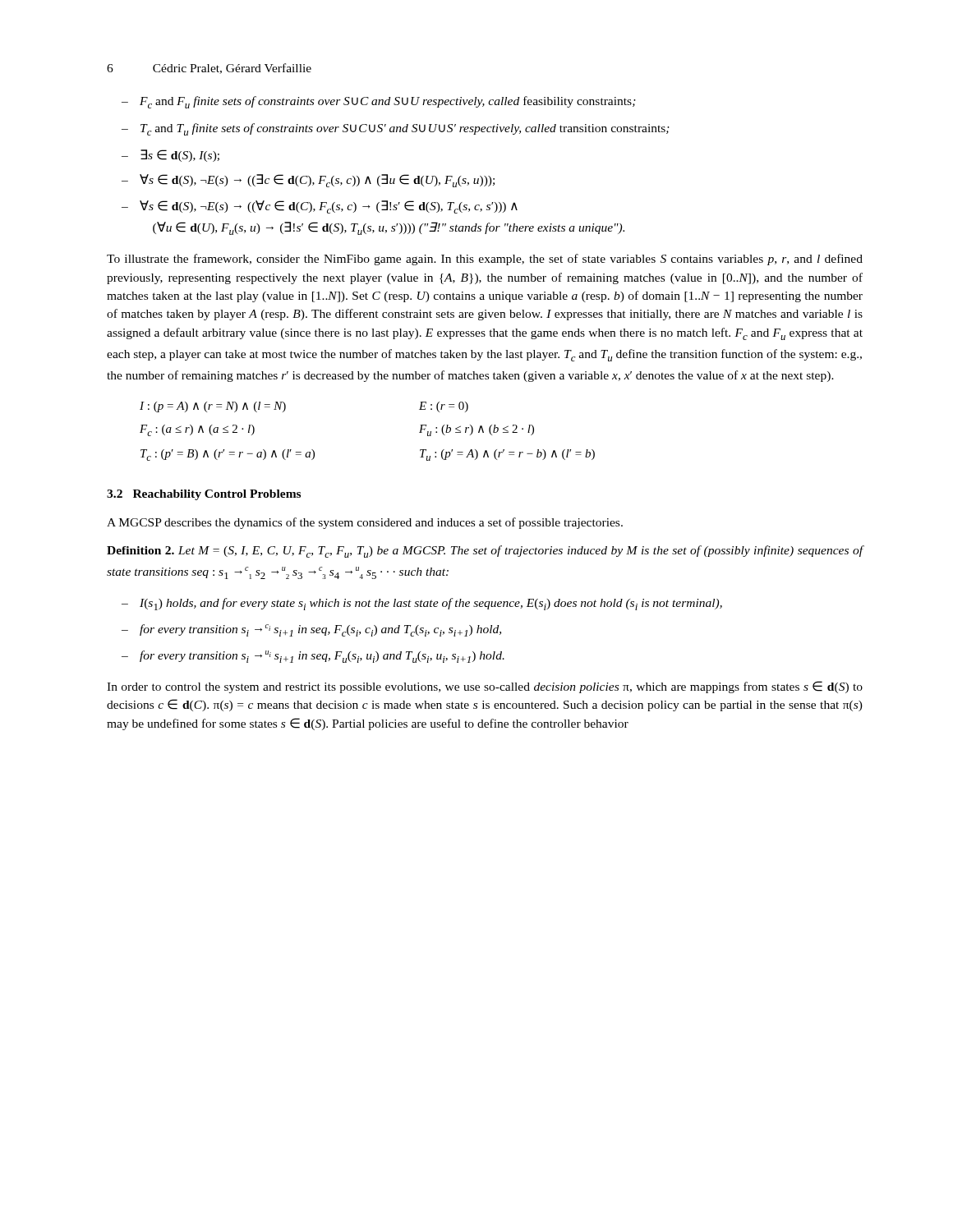Find the text starting "– ∃s ∈ d(S), I(s);"
This screenshot has height=1232, width=953.
pos(170,156)
